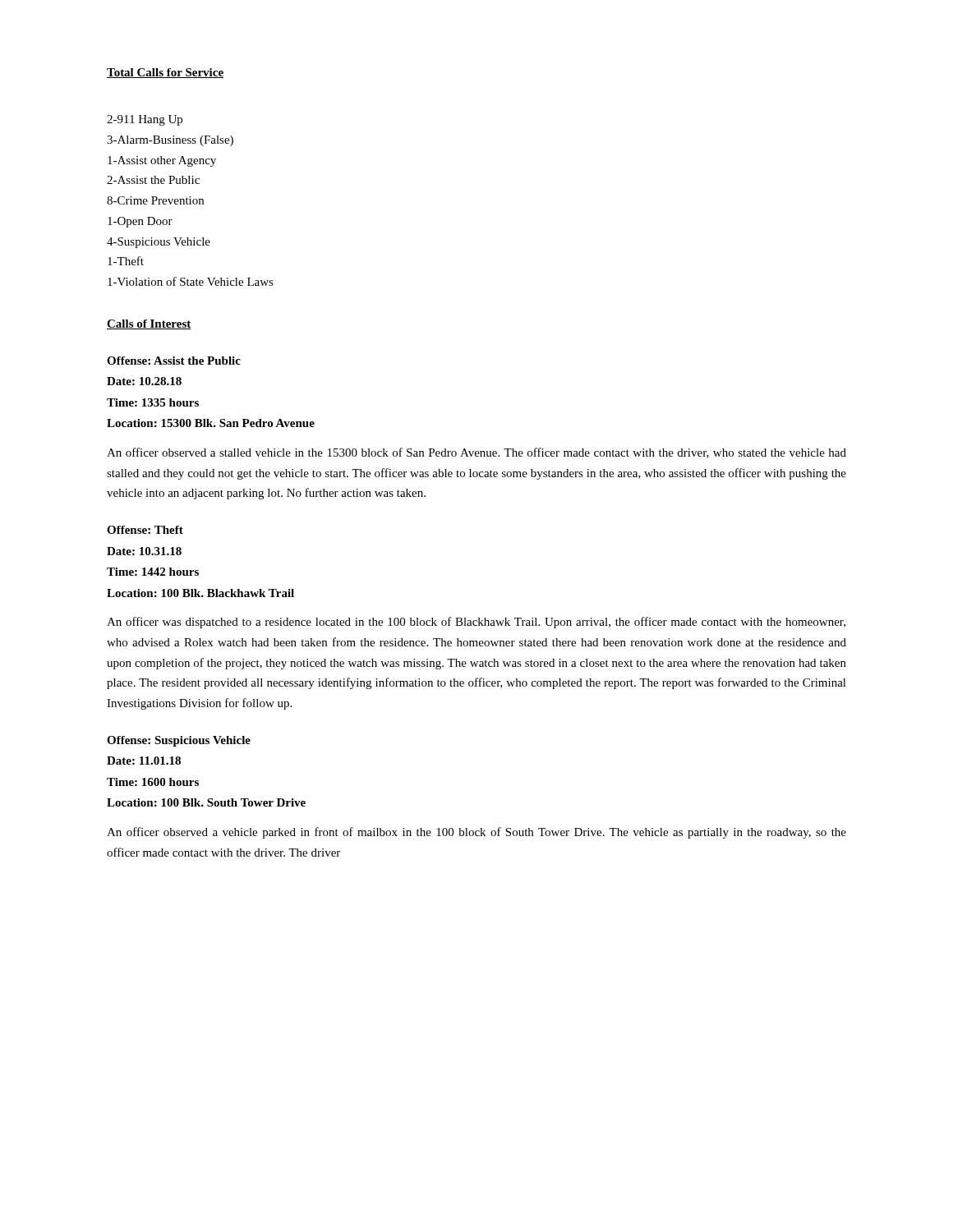
Task: Select the text block starting "Offense: Suspicious Vehicle Date: 11.01.18 Time: 1600"
Action: [179, 741]
